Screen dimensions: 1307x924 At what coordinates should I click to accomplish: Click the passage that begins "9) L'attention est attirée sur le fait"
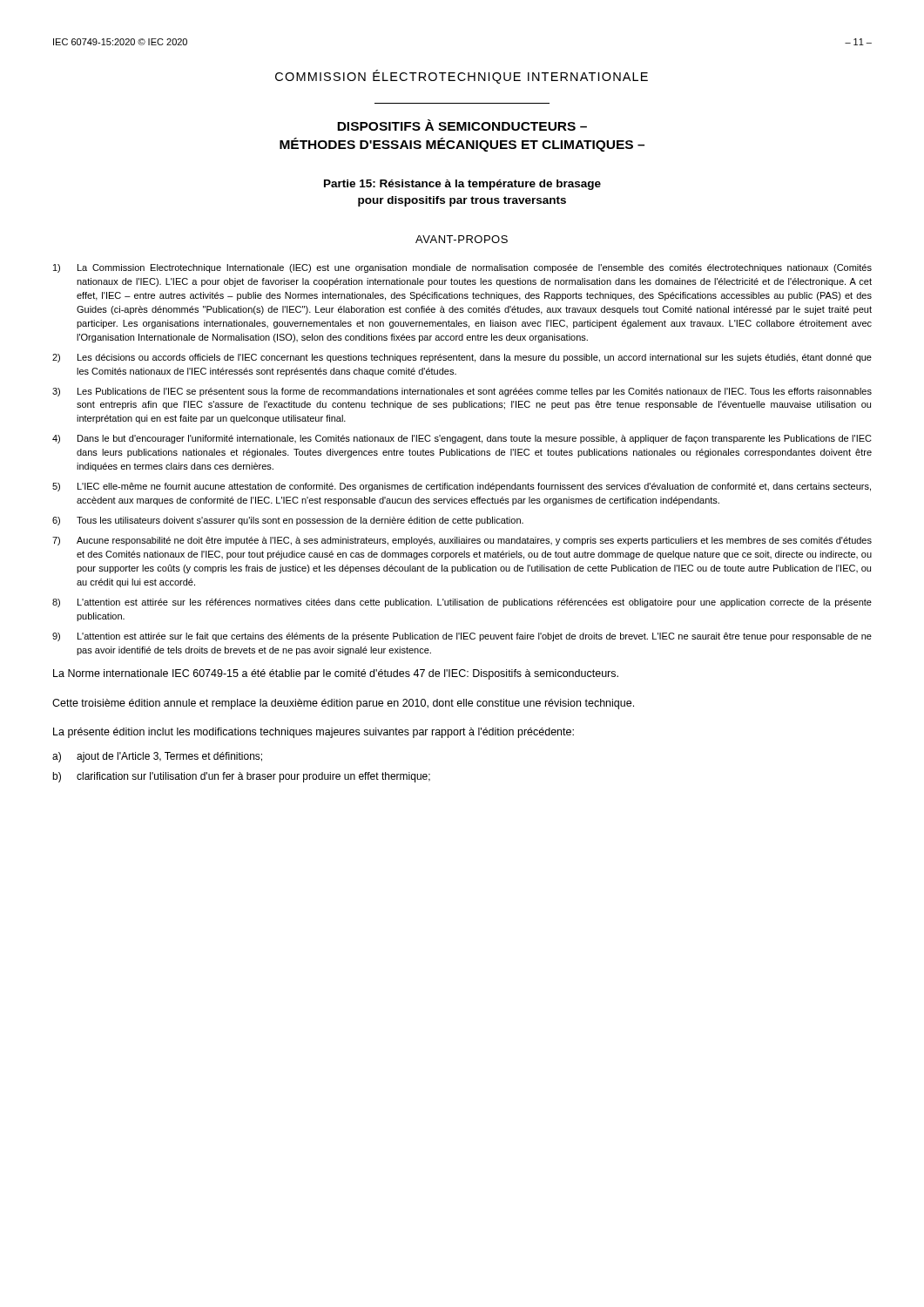click(462, 644)
